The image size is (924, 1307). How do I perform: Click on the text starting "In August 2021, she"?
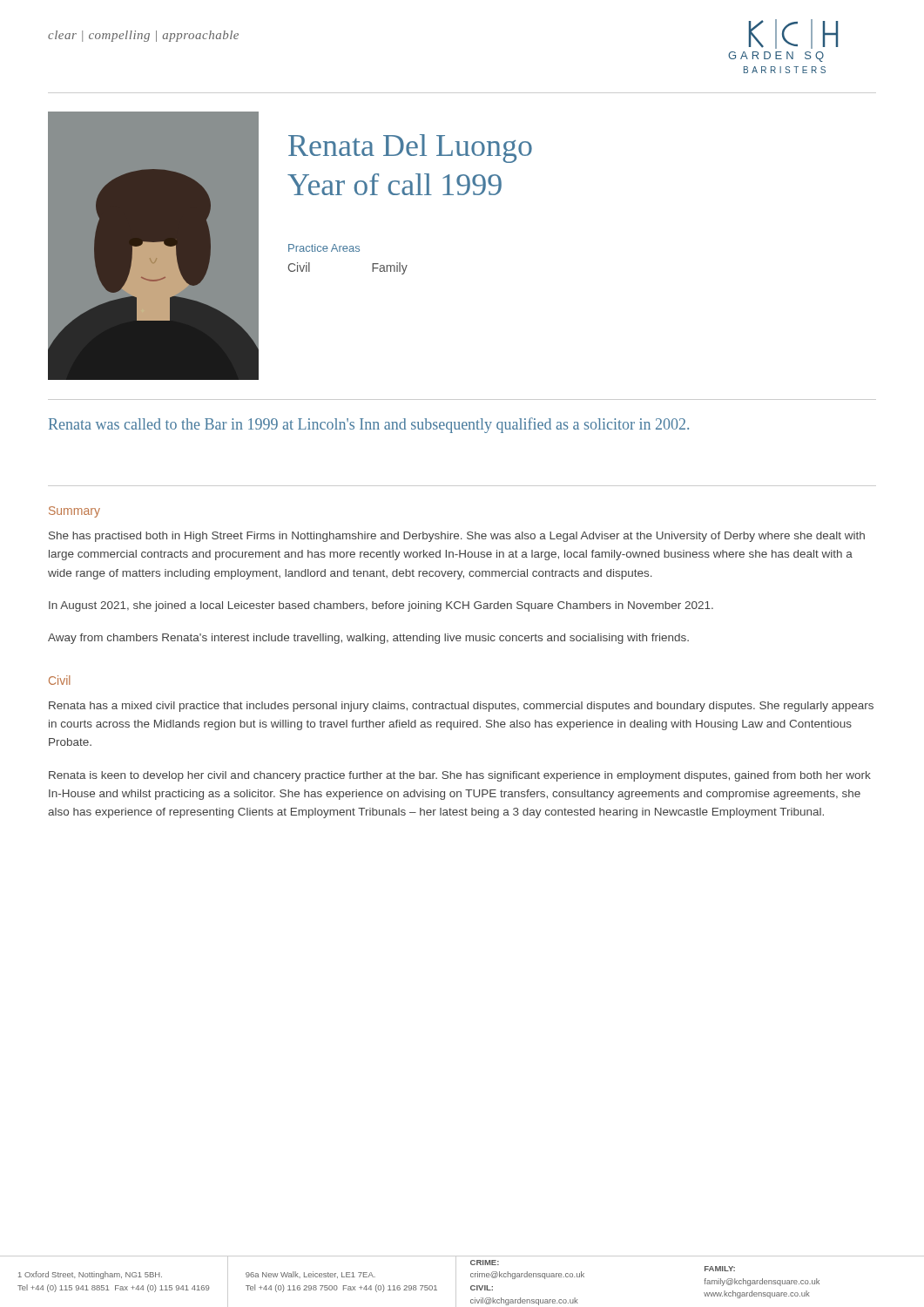pos(381,605)
